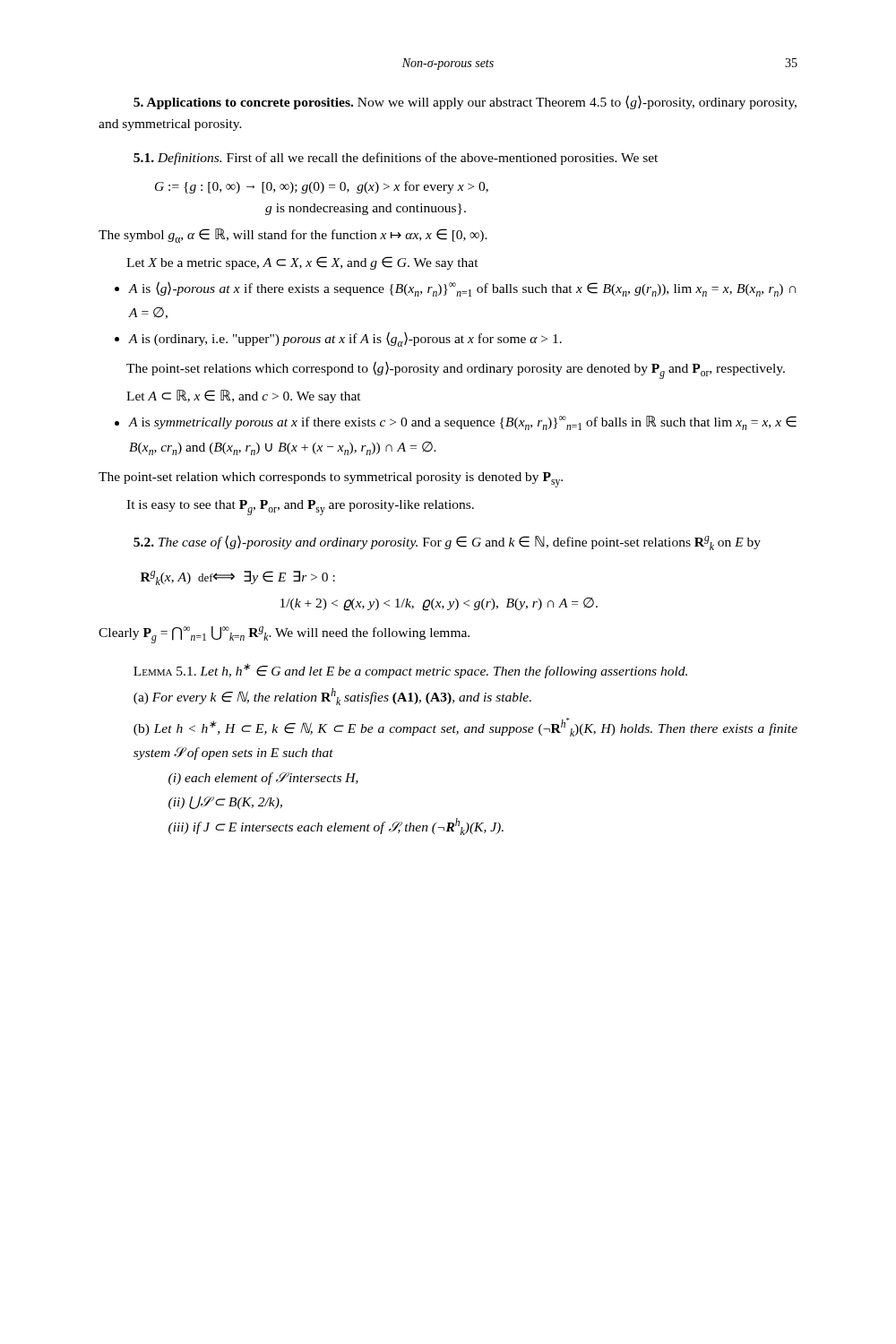Where is the formula that starts "G := {g : [0, ∞)"?

click(x=476, y=198)
